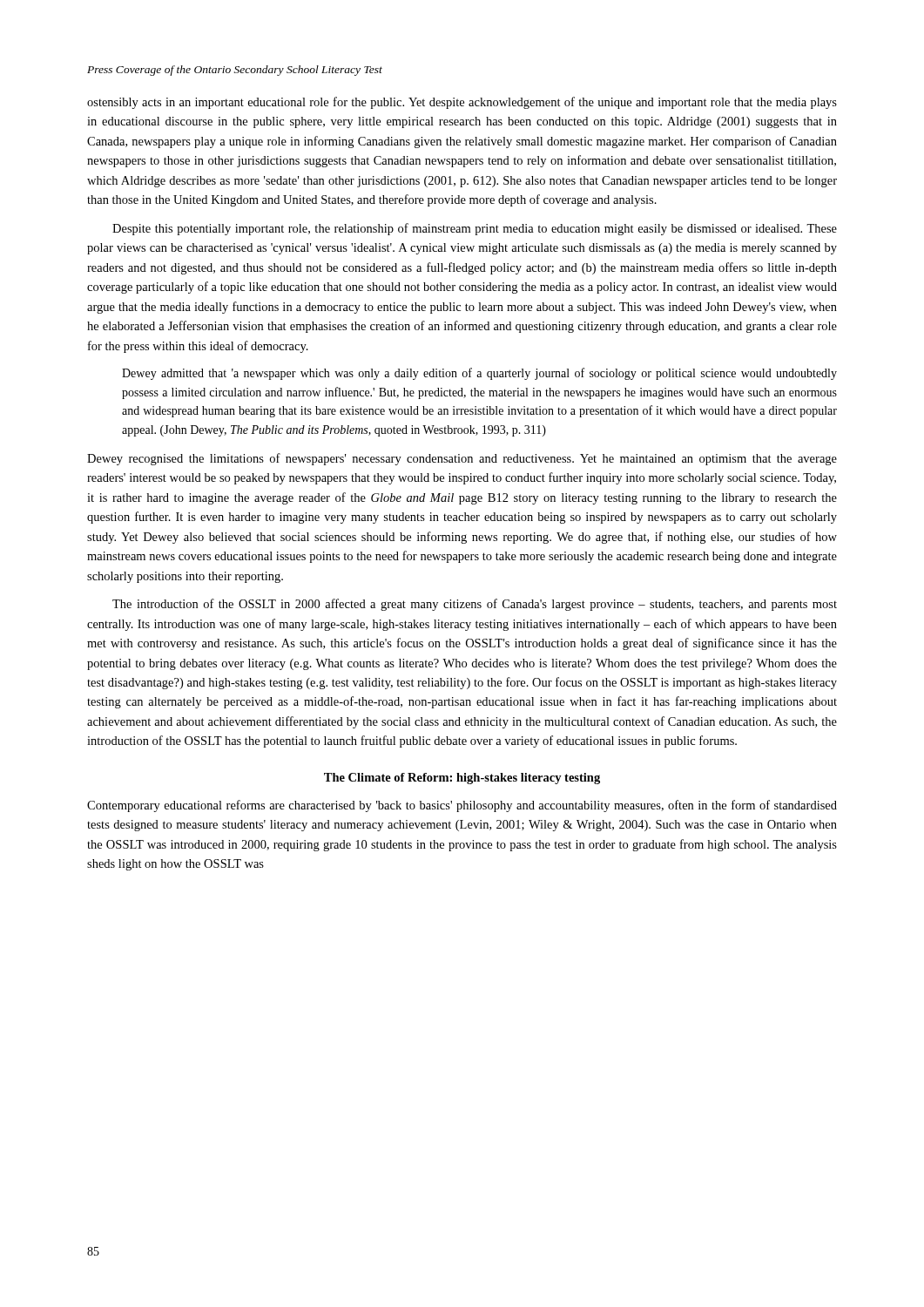This screenshot has width=924, height=1307.
Task: Select the text block that reads "Dewey admitted that 'a newspaper which"
Action: tap(479, 402)
